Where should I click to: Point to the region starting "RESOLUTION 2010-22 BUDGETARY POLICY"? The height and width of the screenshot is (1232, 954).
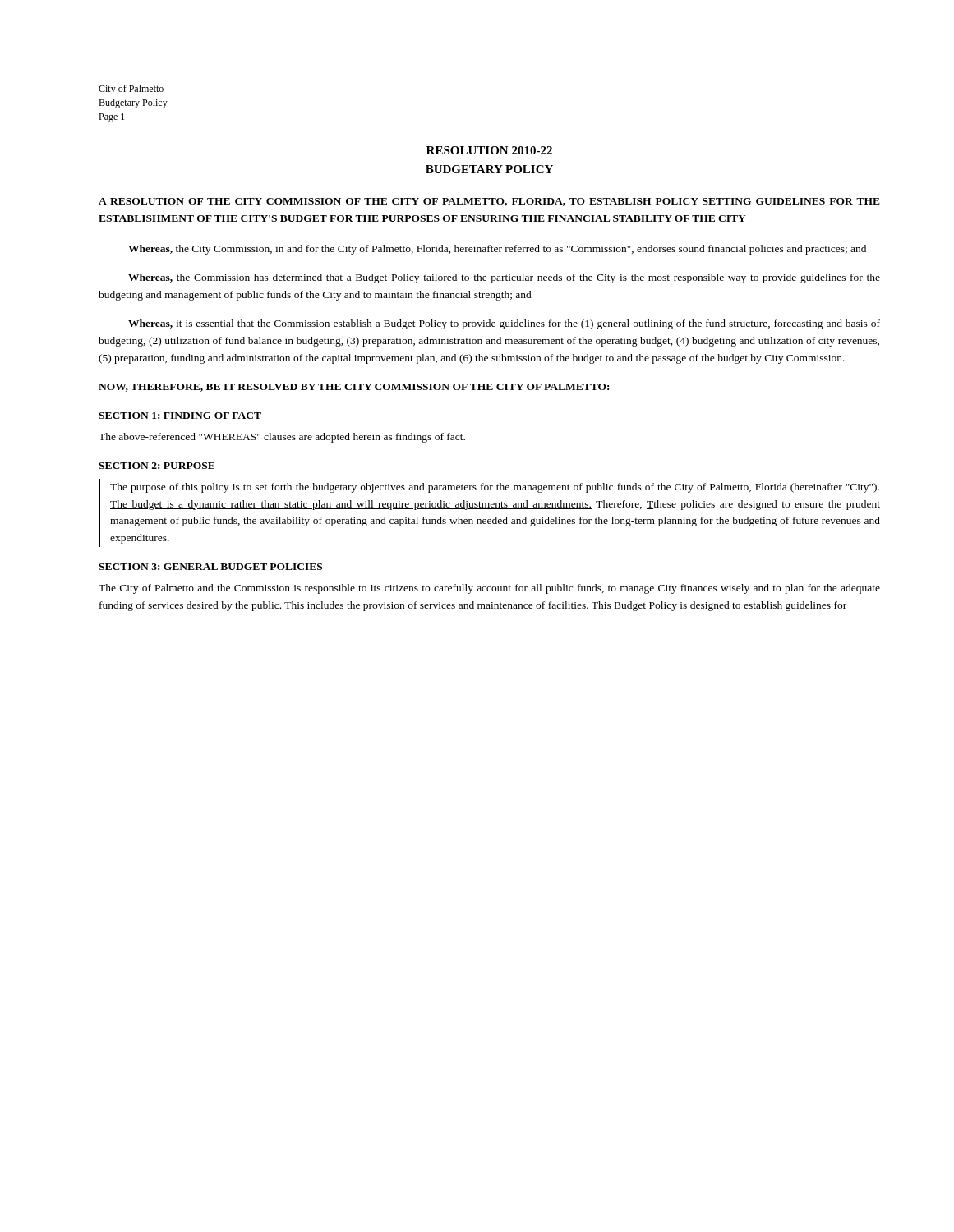tap(489, 160)
